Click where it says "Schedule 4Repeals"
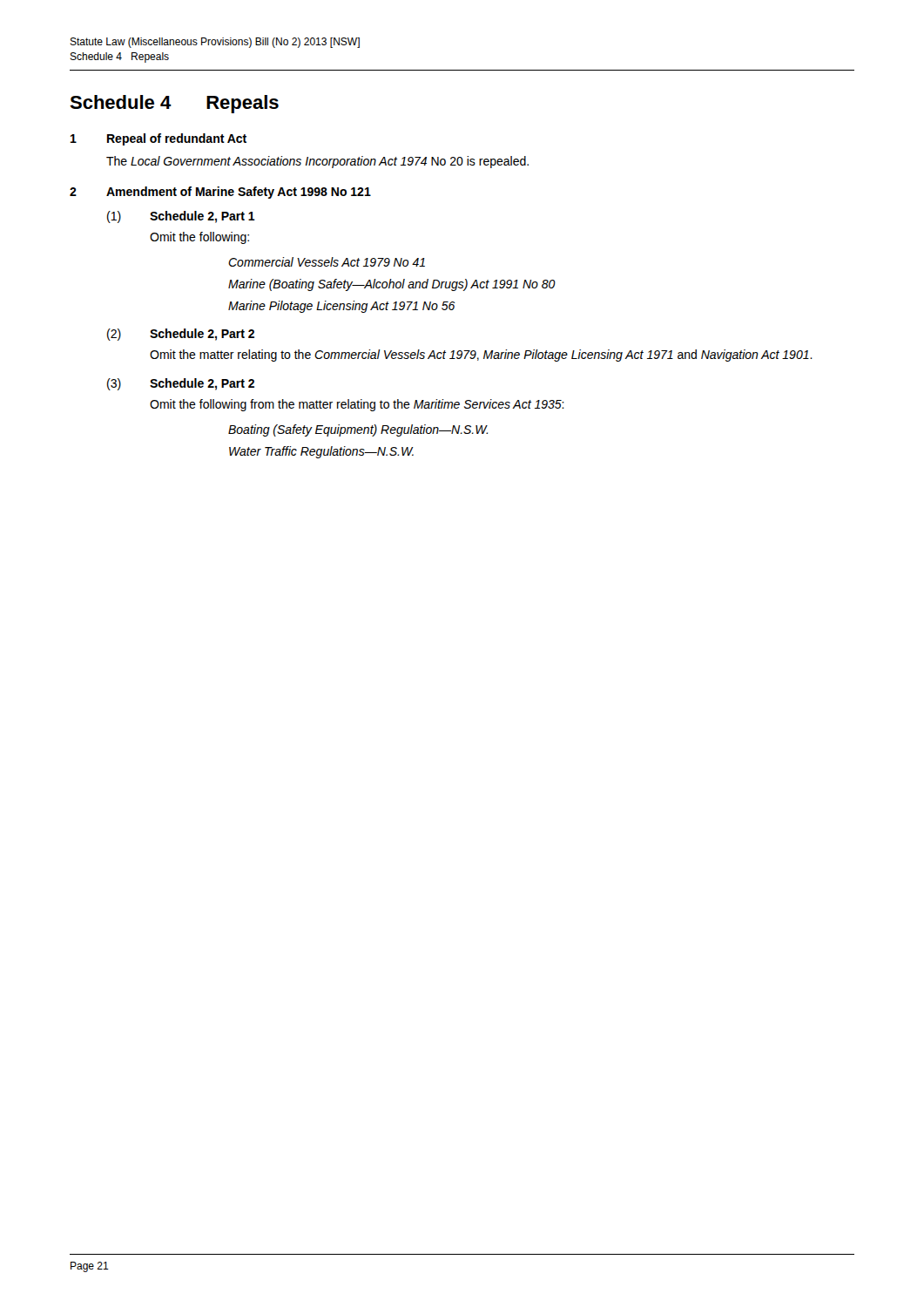 pyautogui.click(x=174, y=103)
